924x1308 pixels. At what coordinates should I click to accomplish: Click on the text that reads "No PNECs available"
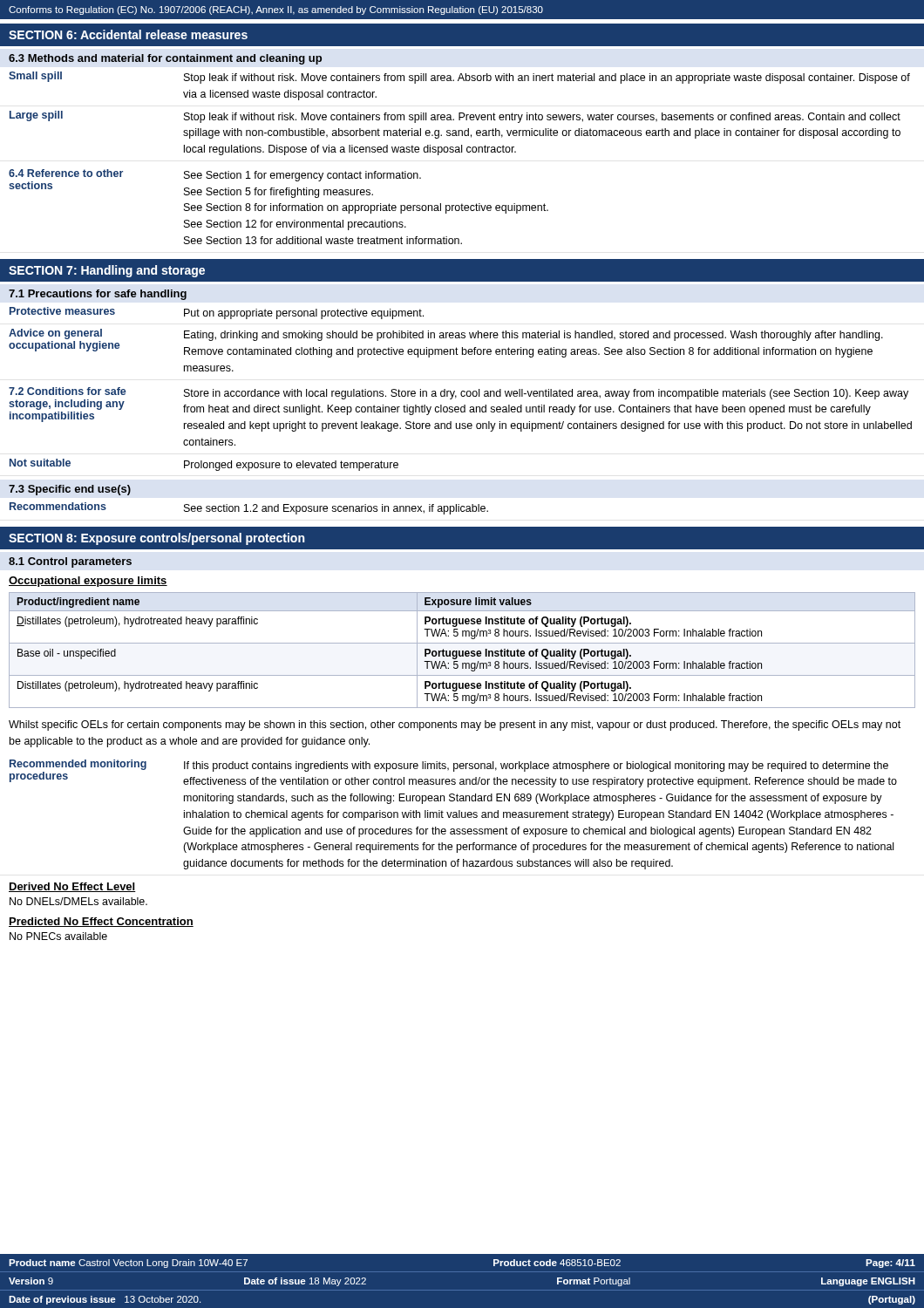pos(58,936)
